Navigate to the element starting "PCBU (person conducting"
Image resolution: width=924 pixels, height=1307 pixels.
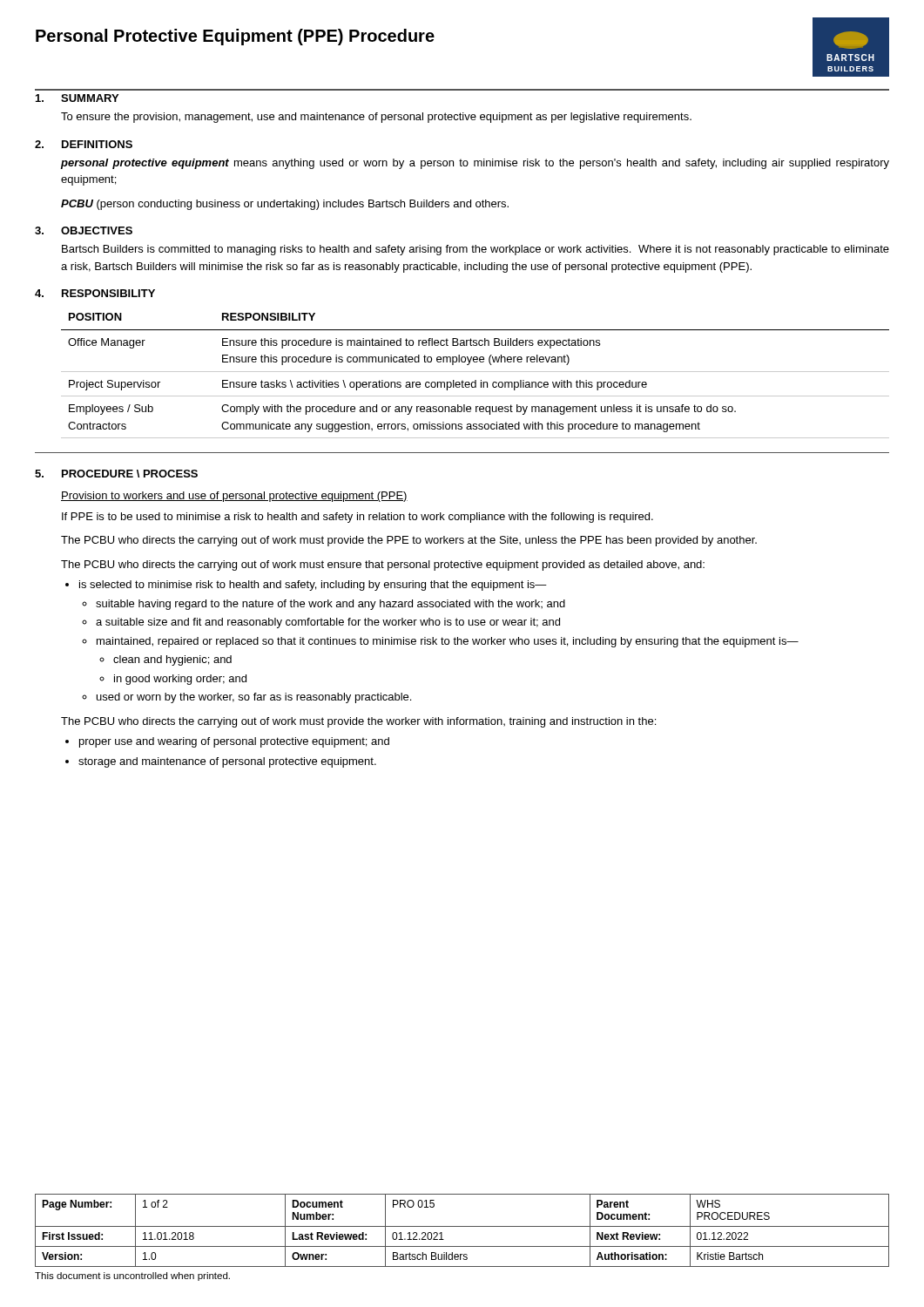coord(285,203)
